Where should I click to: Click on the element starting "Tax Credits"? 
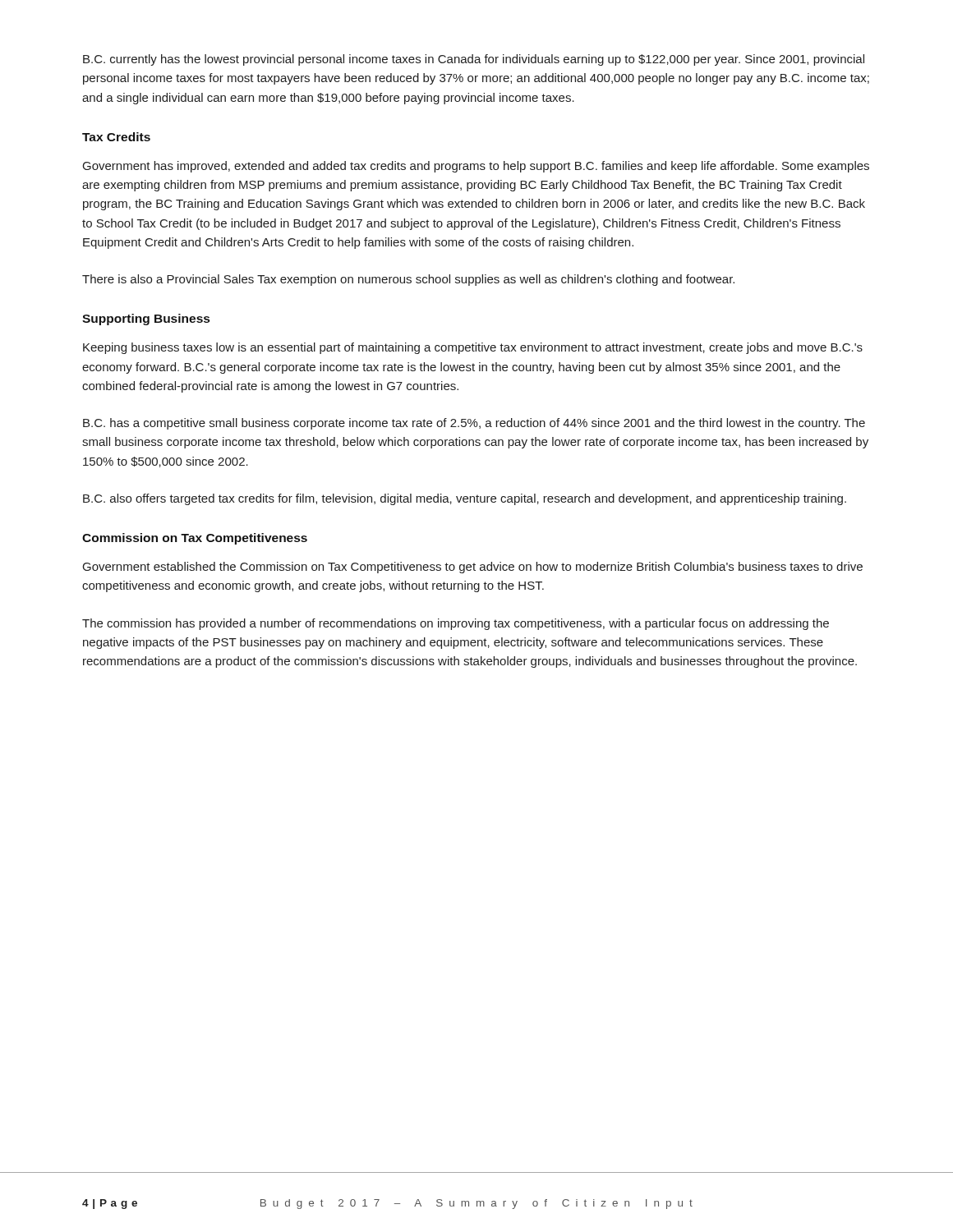[116, 137]
